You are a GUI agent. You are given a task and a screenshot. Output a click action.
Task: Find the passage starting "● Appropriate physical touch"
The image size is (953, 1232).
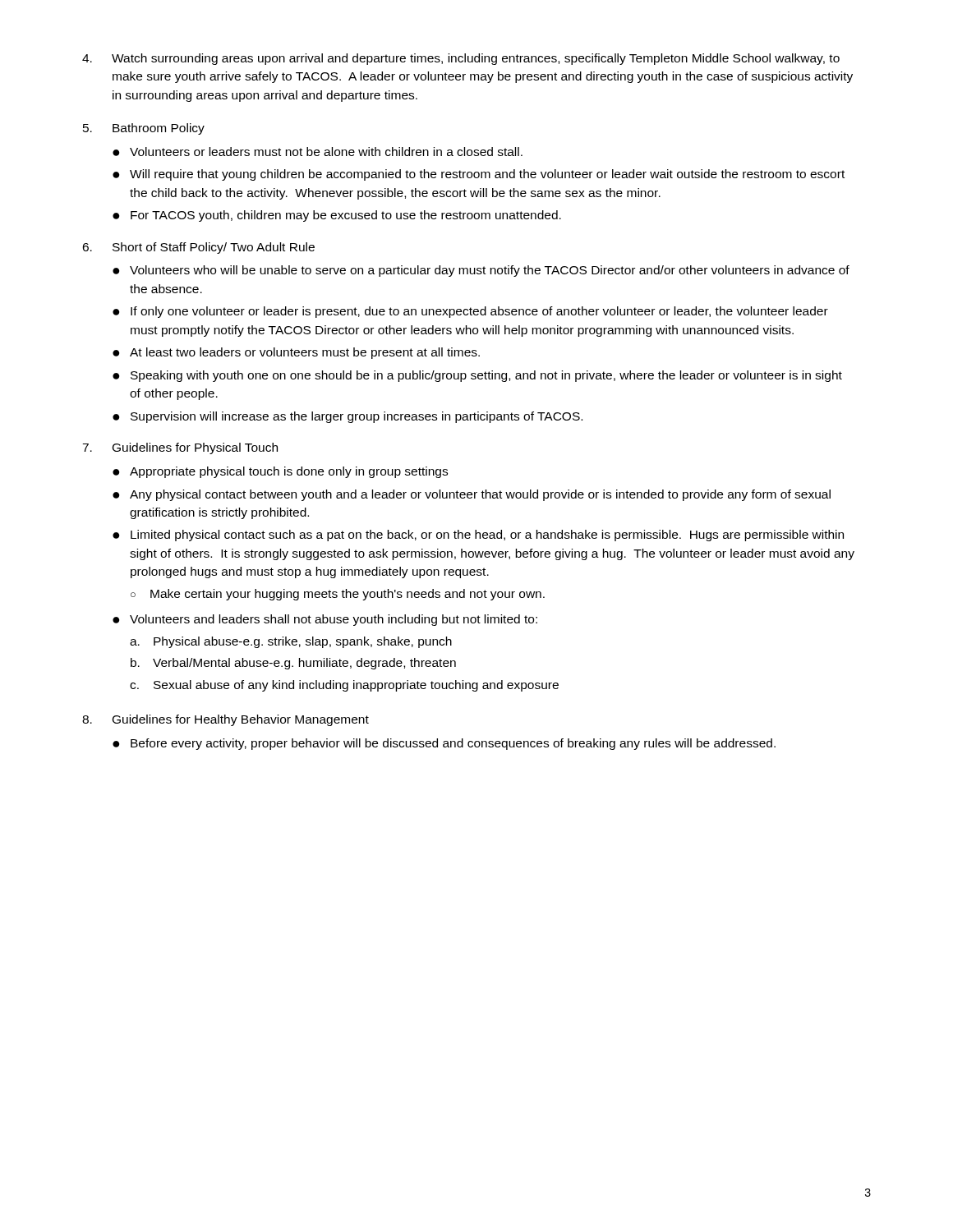[280, 472]
